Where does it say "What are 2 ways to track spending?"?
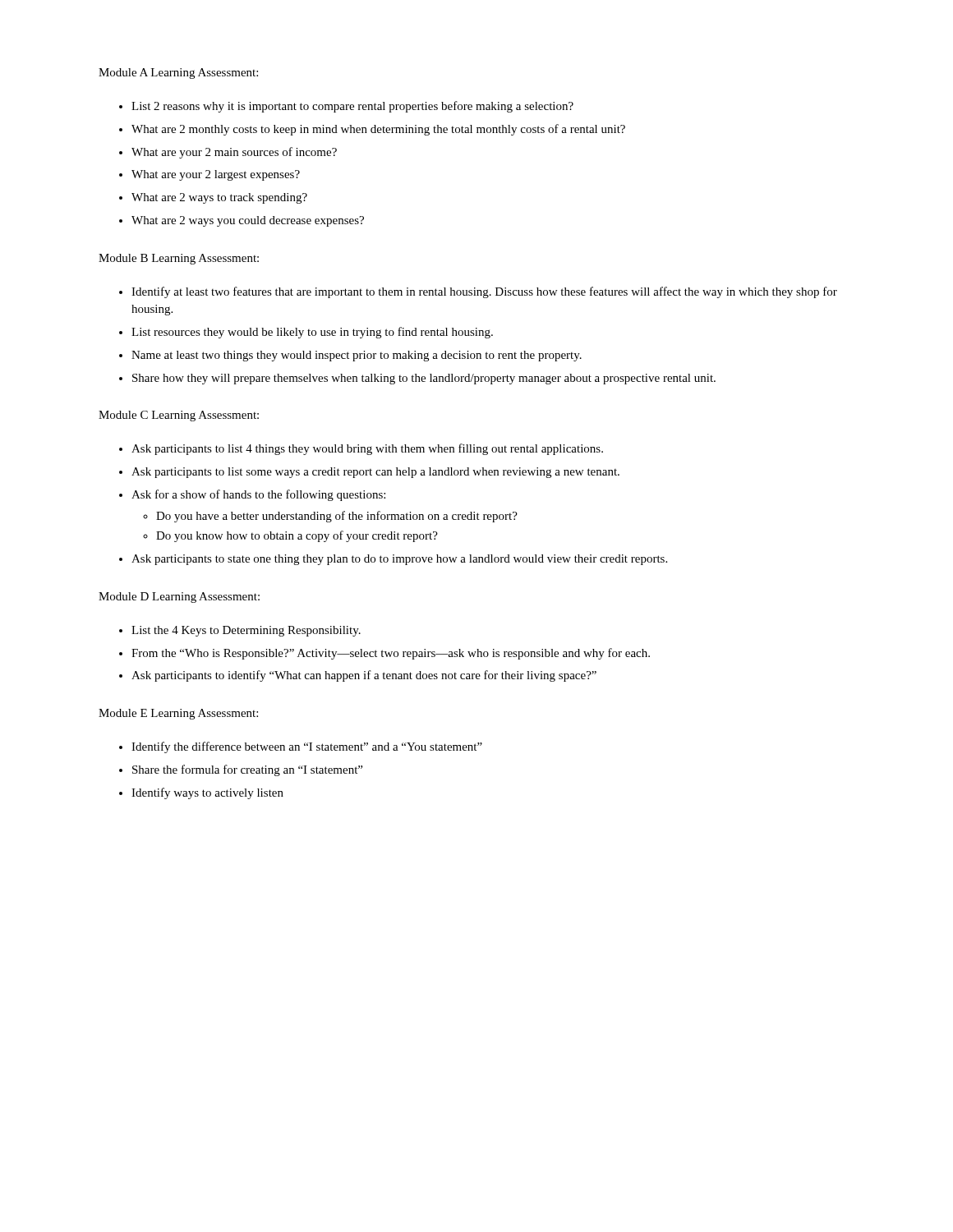This screenshot has height=1232, width=953. tap(219, 197)
